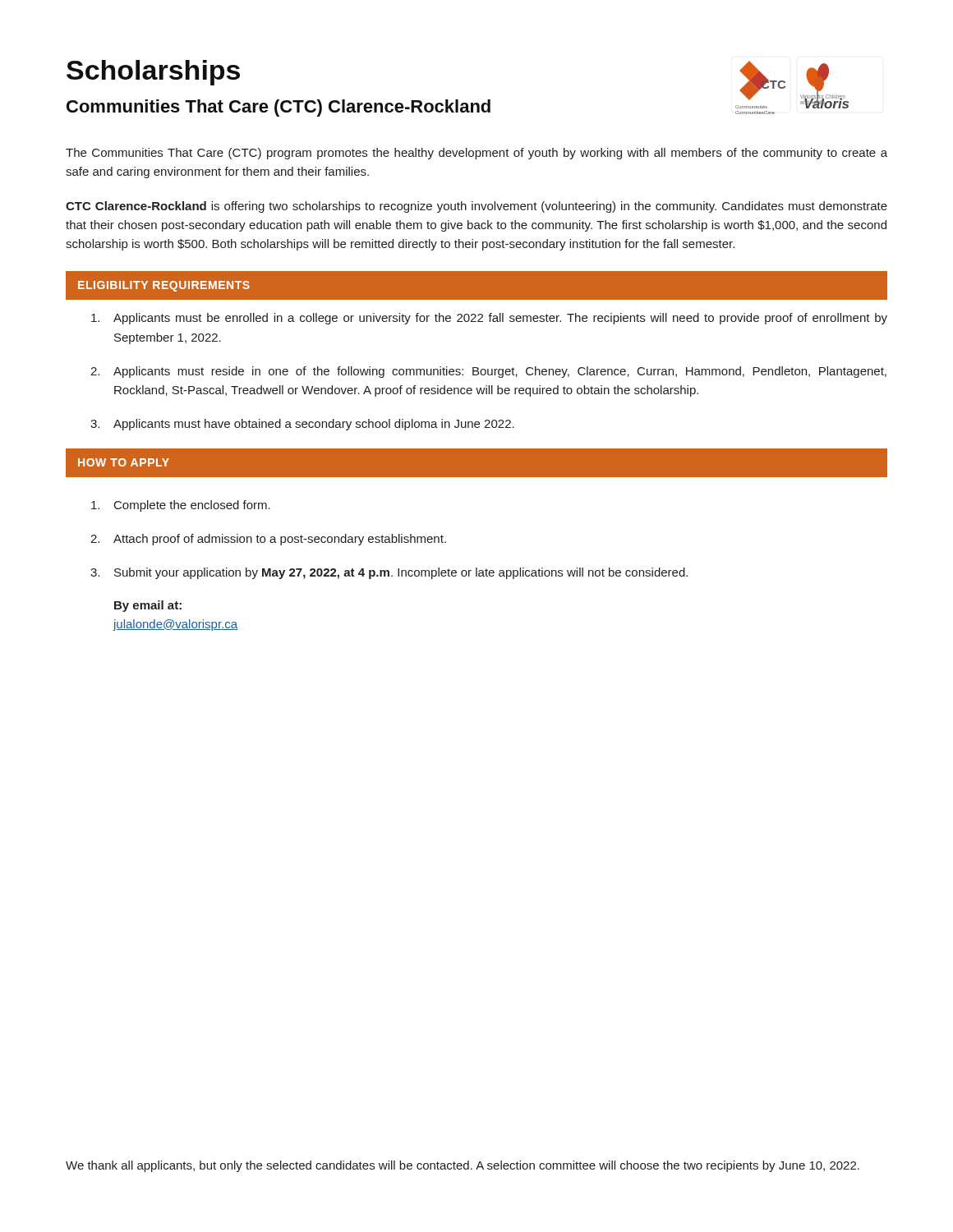This screenshot has height=1232, width=953.
Task: Locate the block of text that opens with "2. Applicants must"
Action: [489, 380]
